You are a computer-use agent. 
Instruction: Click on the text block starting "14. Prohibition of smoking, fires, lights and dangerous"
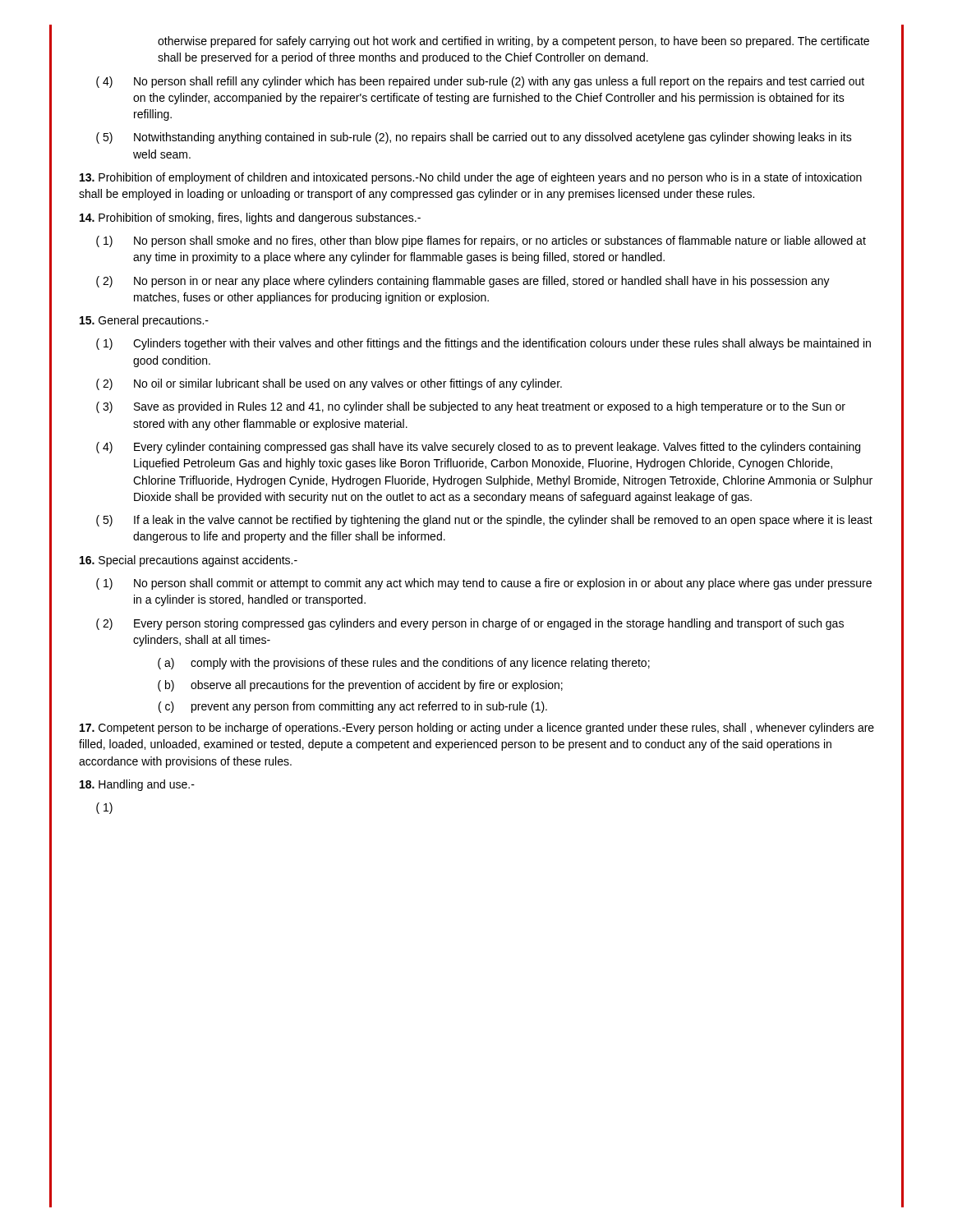[x=250, y=218]
